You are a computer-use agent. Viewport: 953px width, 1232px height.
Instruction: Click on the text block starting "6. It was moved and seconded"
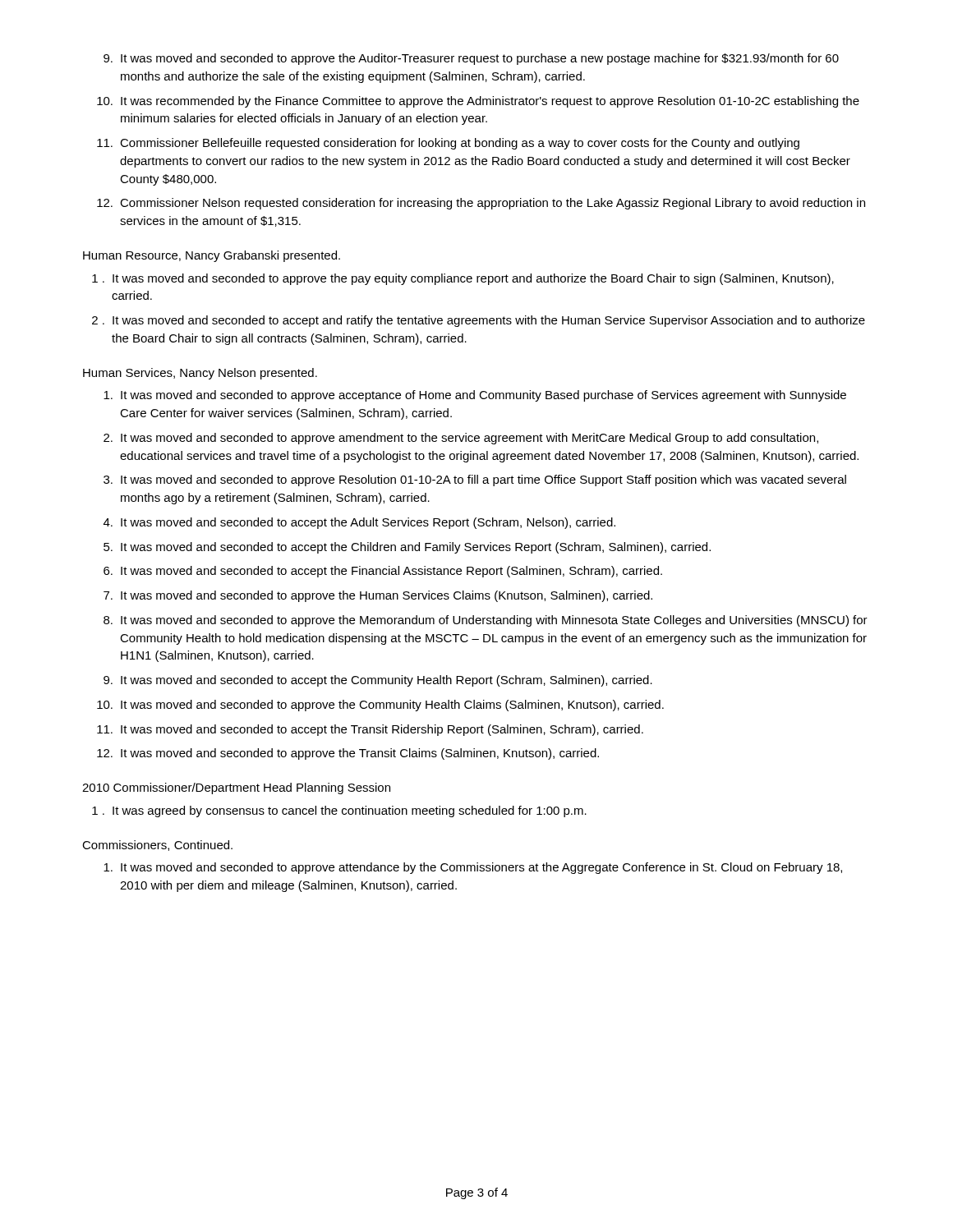click(x=476, y=571)
